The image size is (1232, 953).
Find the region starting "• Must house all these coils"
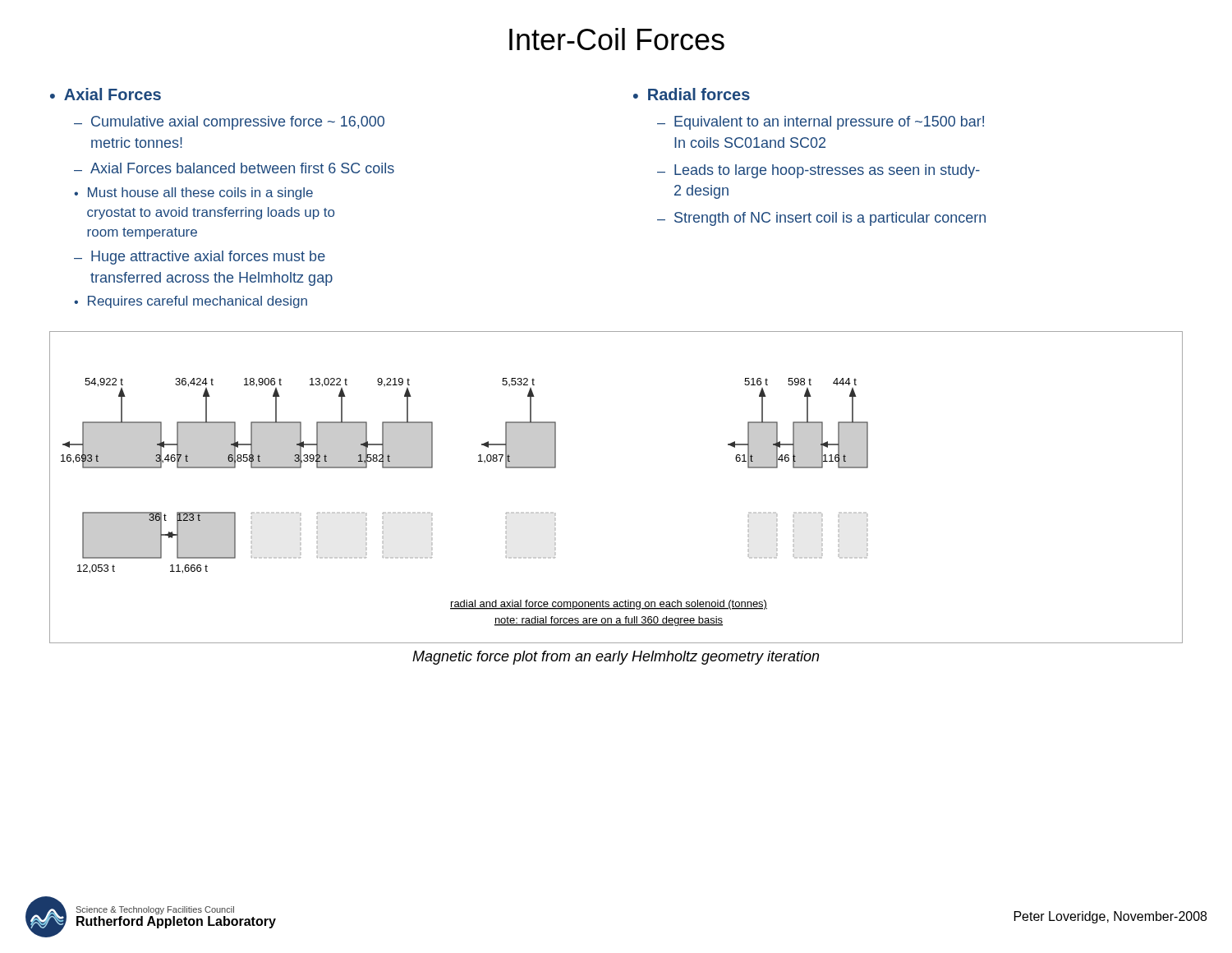click(205, 212)
